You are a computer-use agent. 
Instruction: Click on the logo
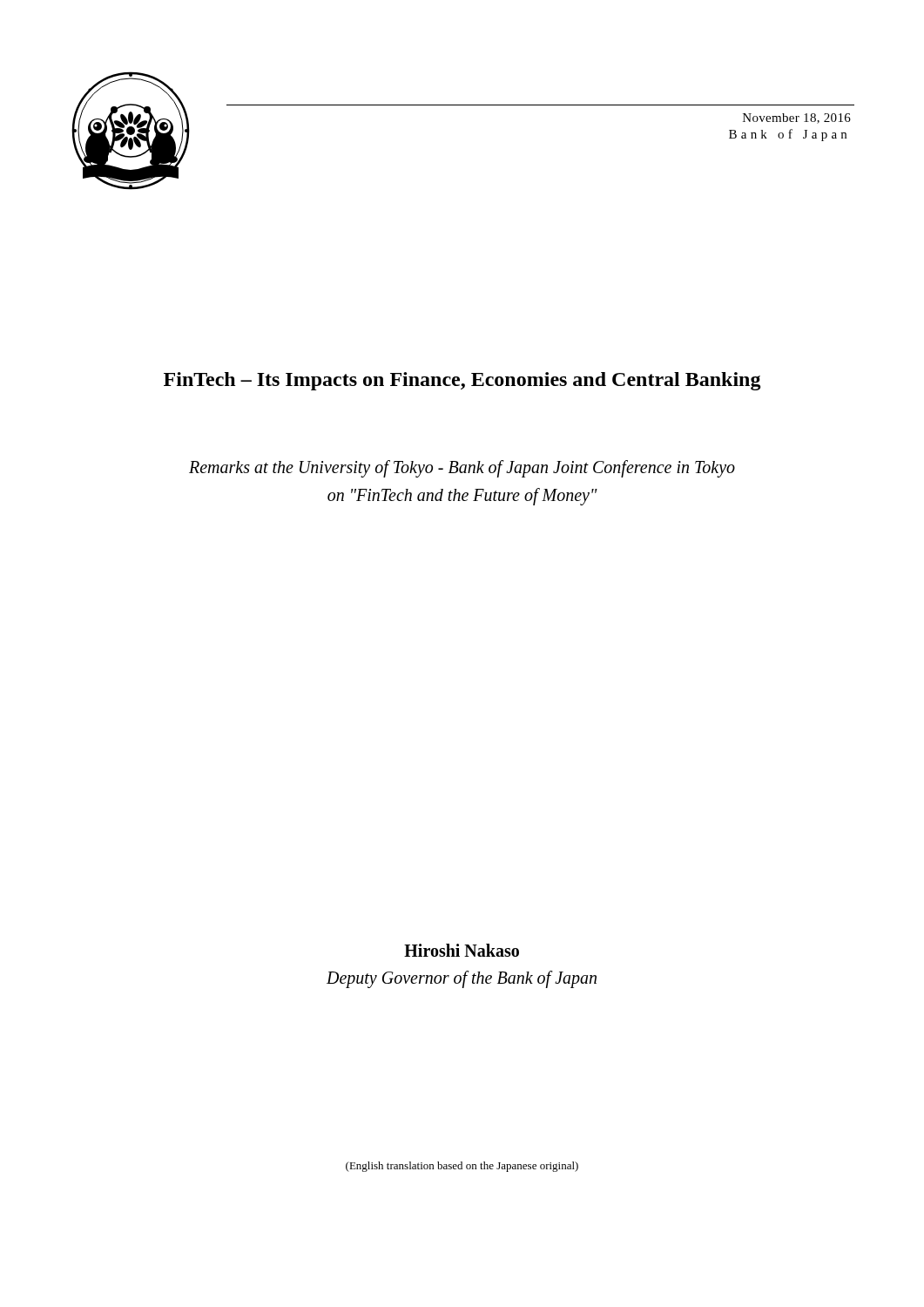(139, 132)
